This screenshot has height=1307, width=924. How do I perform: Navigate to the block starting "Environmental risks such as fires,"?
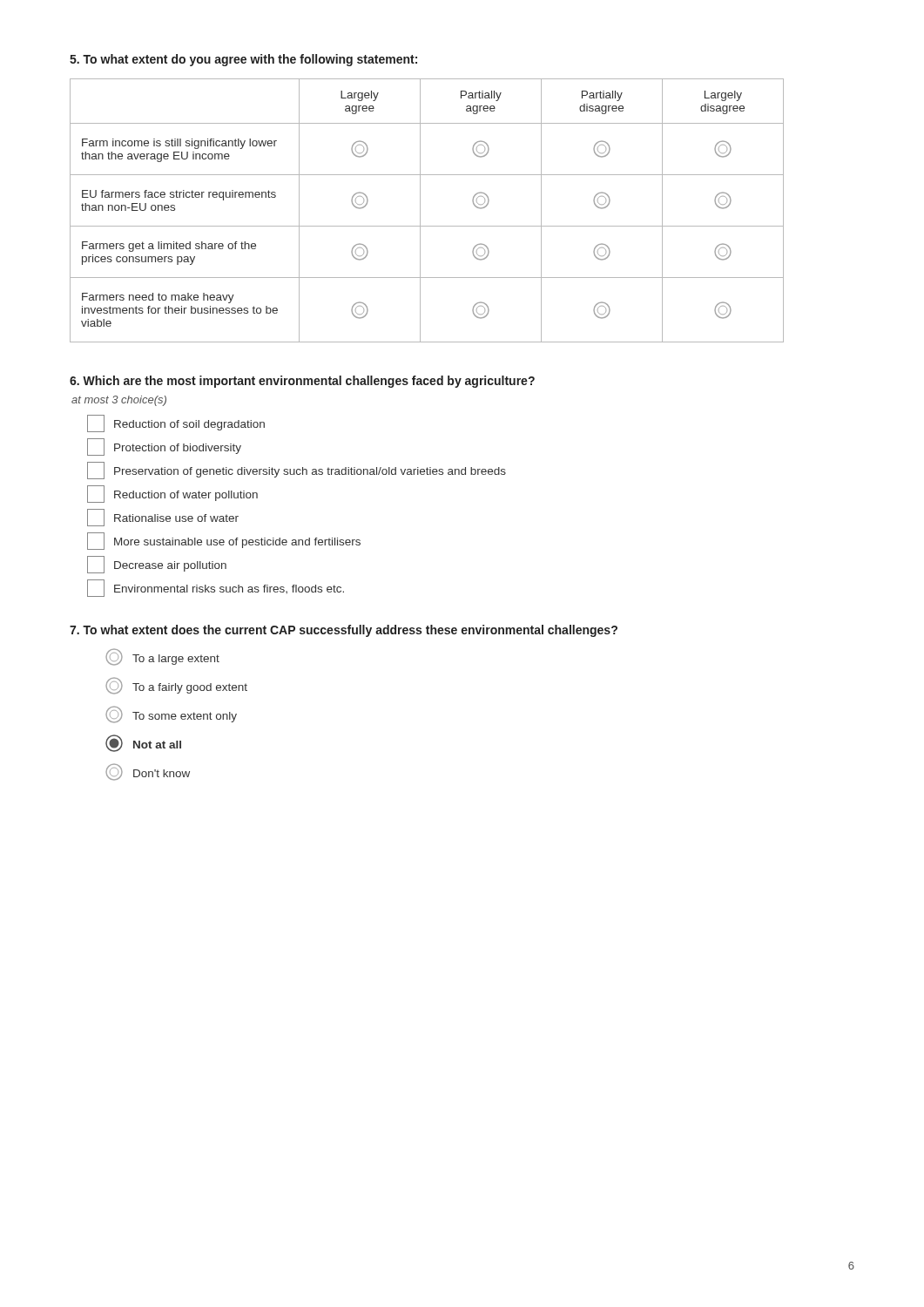216,588
